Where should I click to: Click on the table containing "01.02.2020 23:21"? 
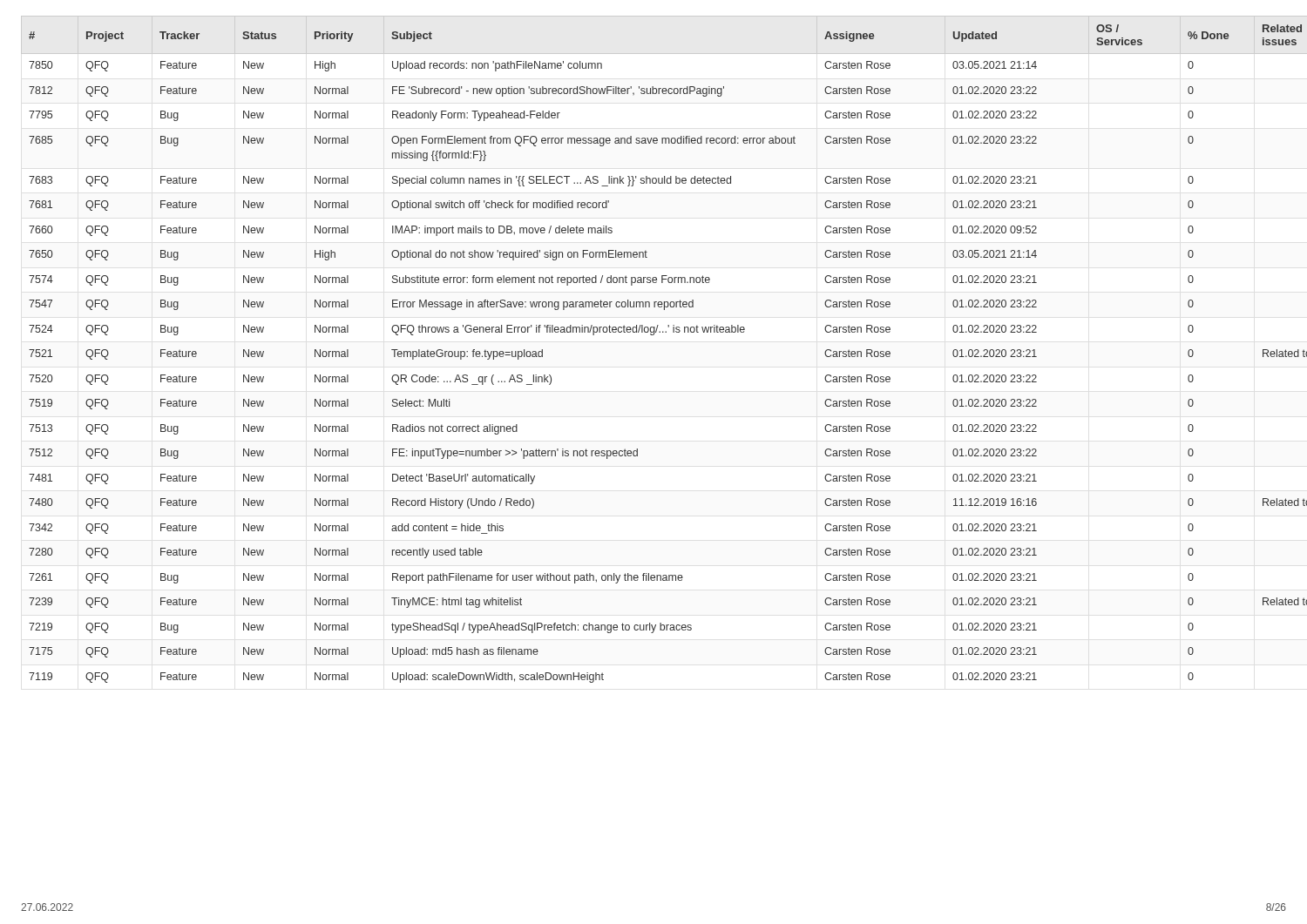654,353
